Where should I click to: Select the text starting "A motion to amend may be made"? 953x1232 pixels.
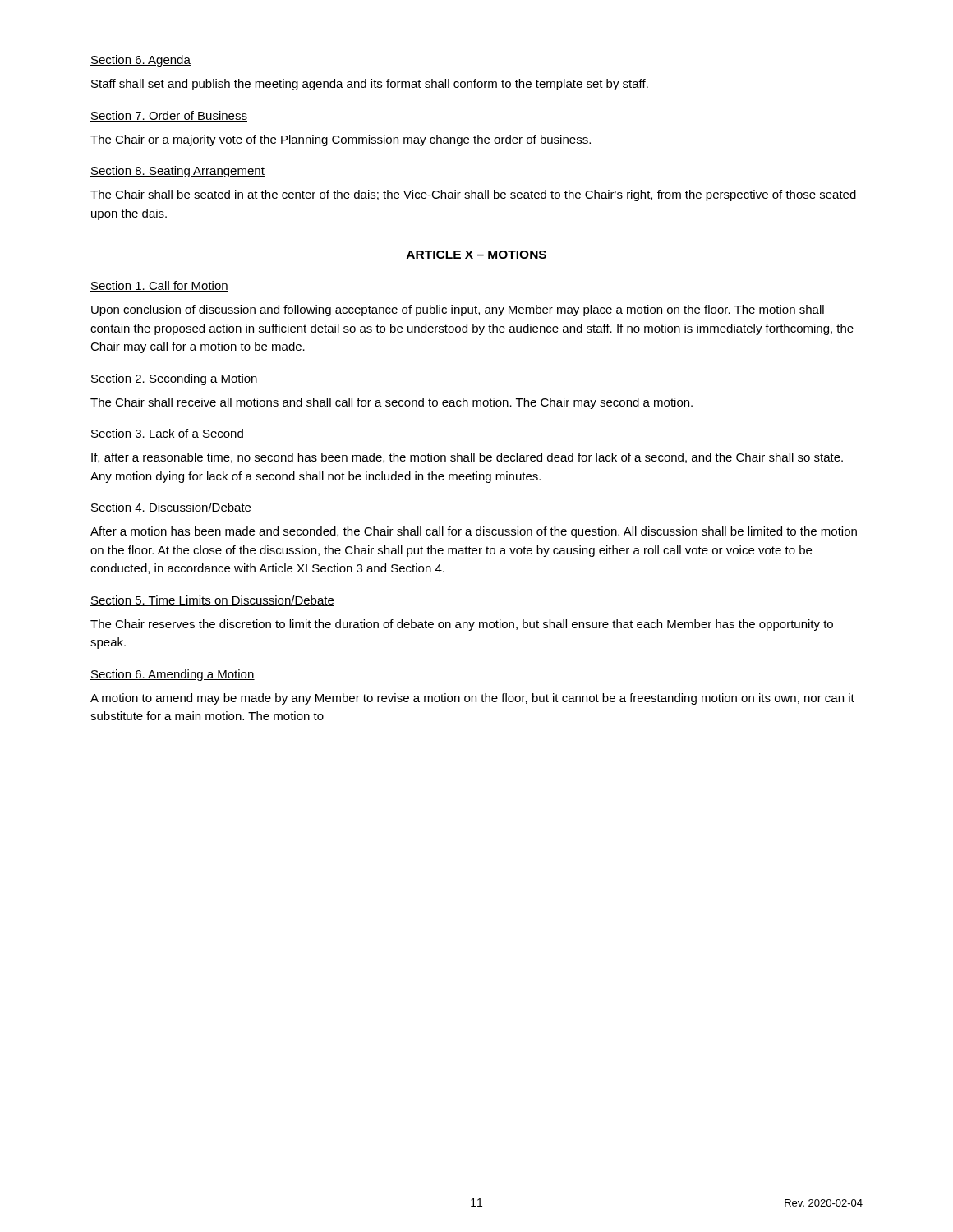[472, 707]
